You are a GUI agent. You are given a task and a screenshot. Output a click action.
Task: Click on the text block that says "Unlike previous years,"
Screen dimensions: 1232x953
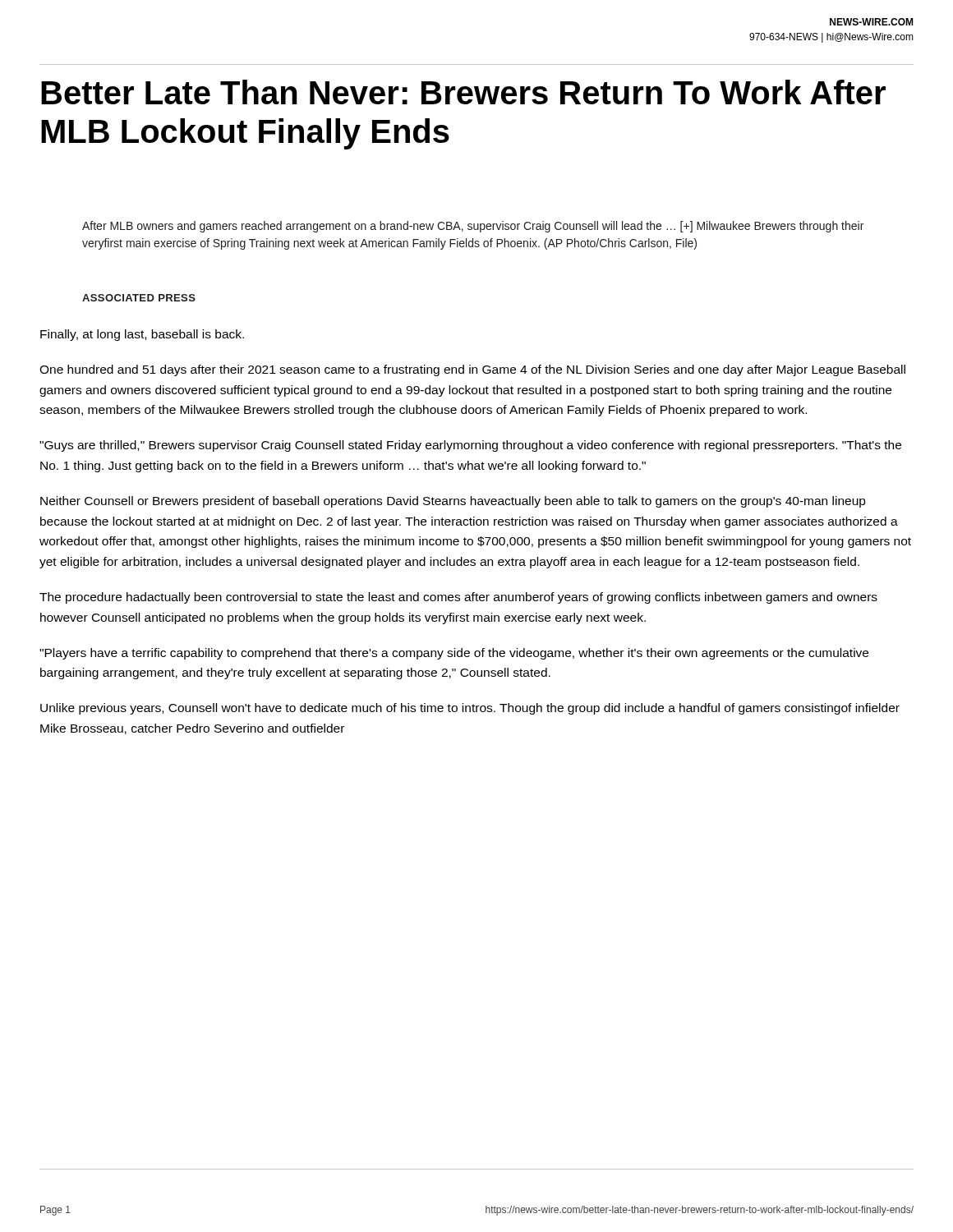pos(476,719)
